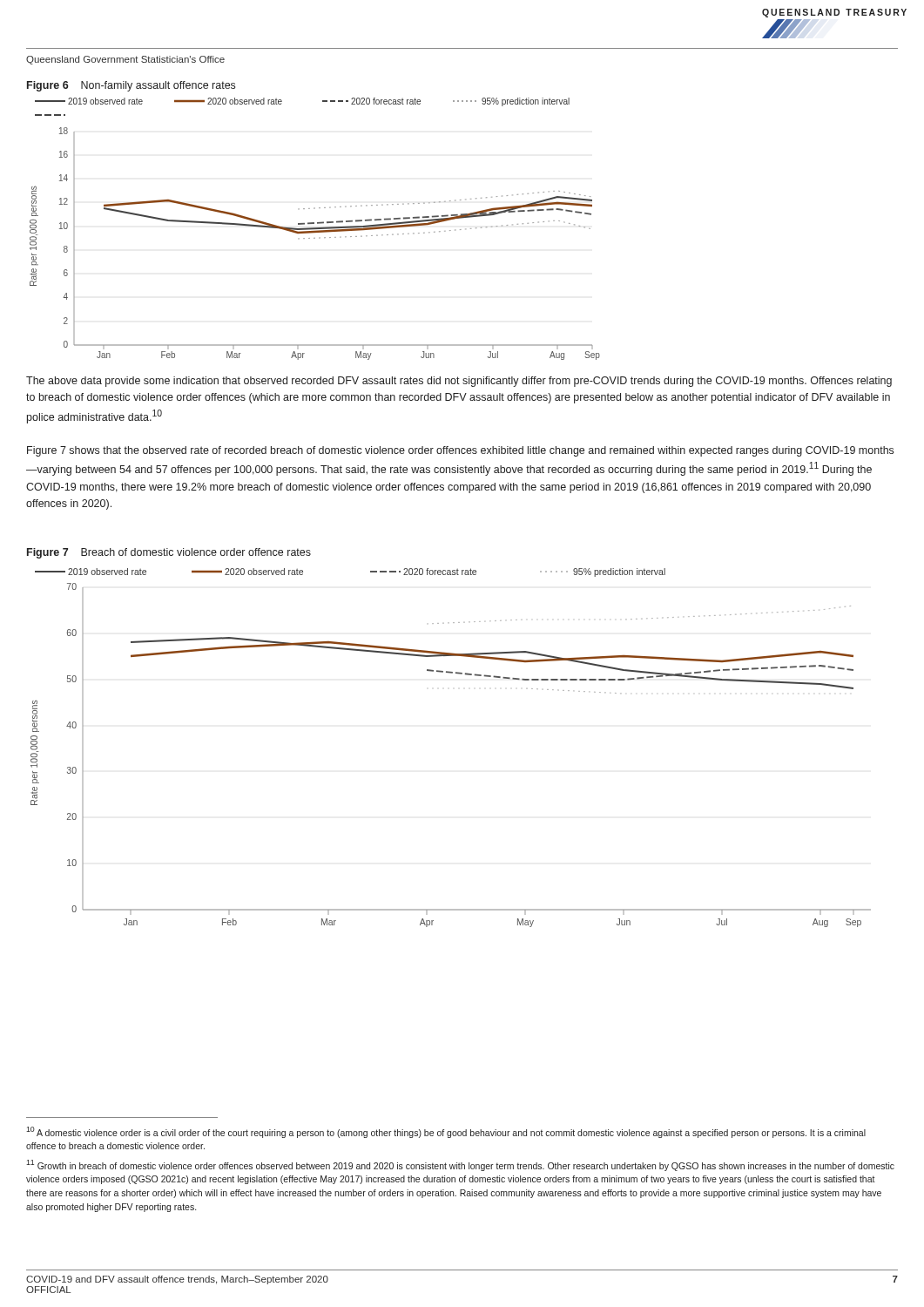This screenshot has height=1307, width=924.
Task: Select the footnote with the text "11 Growth in breach"
Action: point(460,1185)
